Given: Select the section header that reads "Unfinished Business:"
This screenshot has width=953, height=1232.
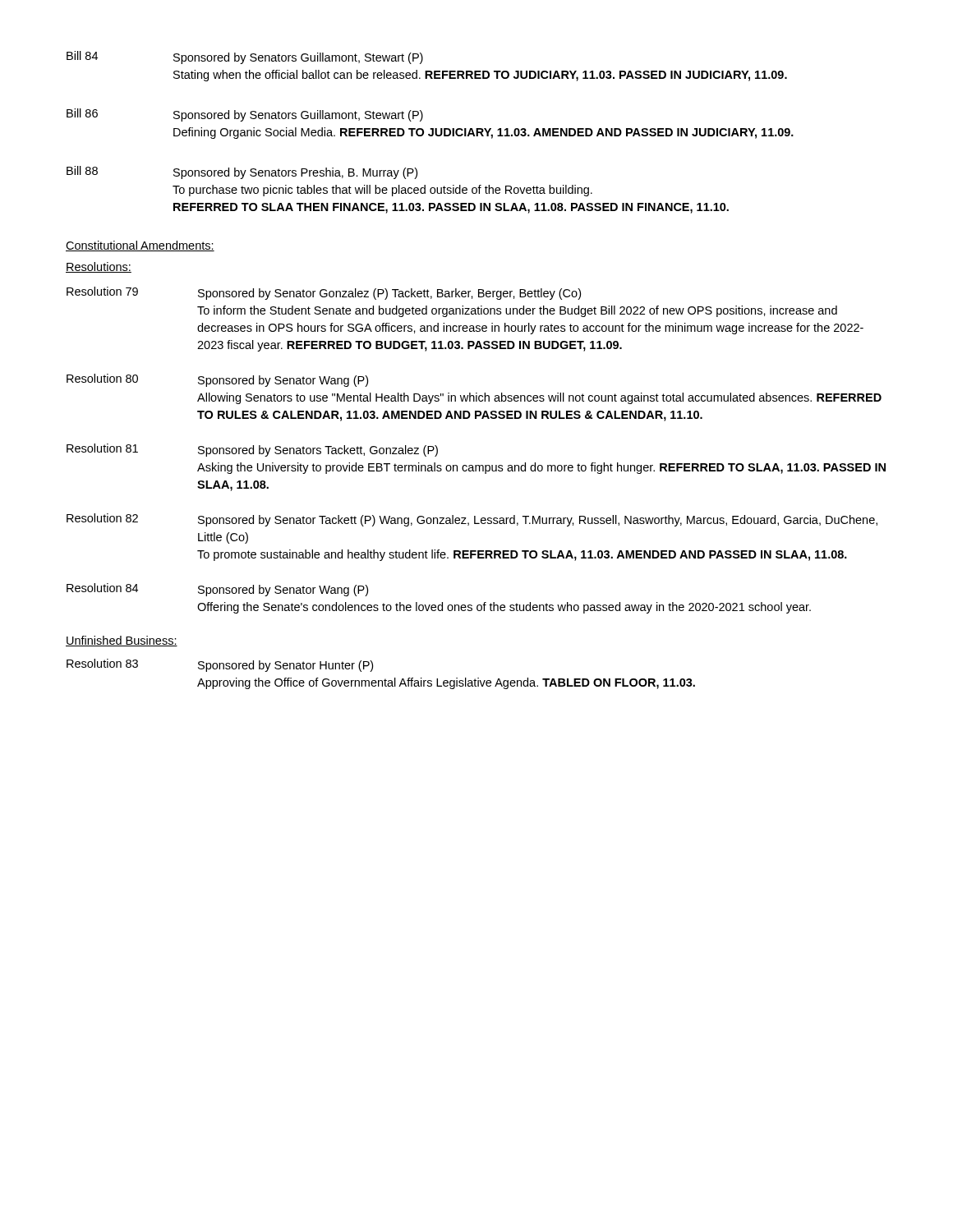Looking at the screenshot, I should [x=121, y=641].
